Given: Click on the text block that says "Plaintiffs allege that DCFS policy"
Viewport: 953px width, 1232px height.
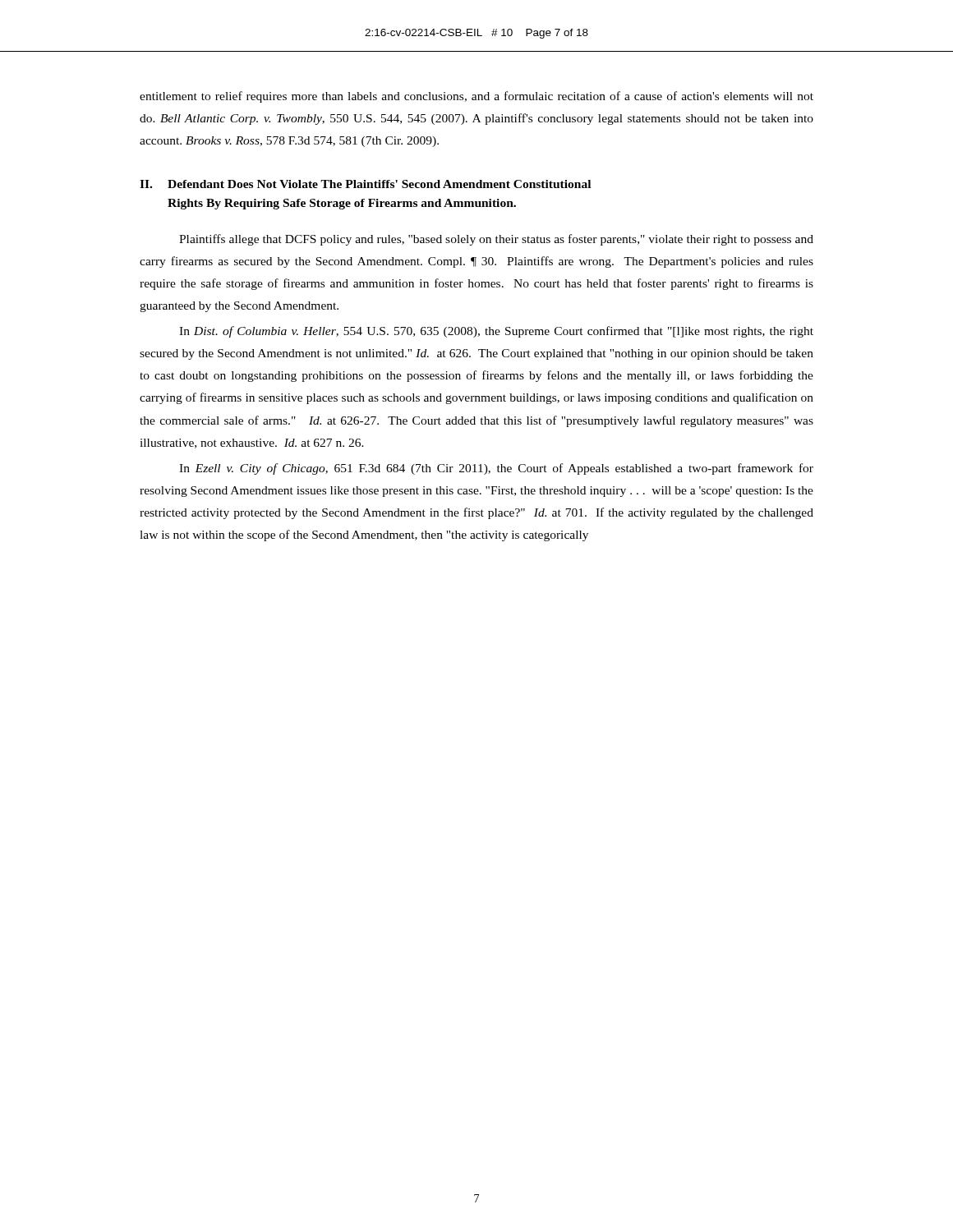Looking at the screenshot, I should [476, 272].
